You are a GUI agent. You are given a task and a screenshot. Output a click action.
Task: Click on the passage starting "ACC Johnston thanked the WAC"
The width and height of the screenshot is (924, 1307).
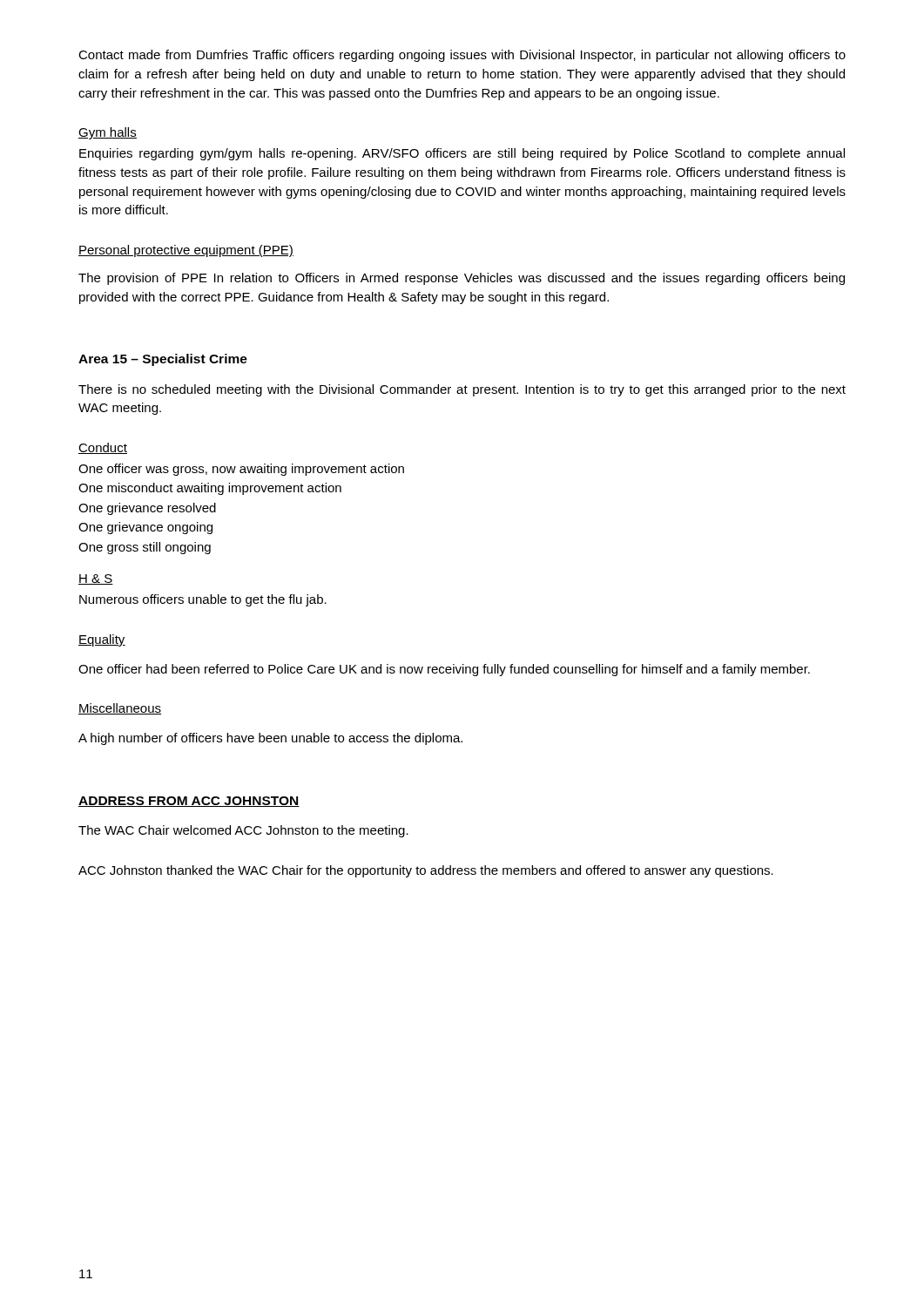pyautogui.click(x=462, y=871)
